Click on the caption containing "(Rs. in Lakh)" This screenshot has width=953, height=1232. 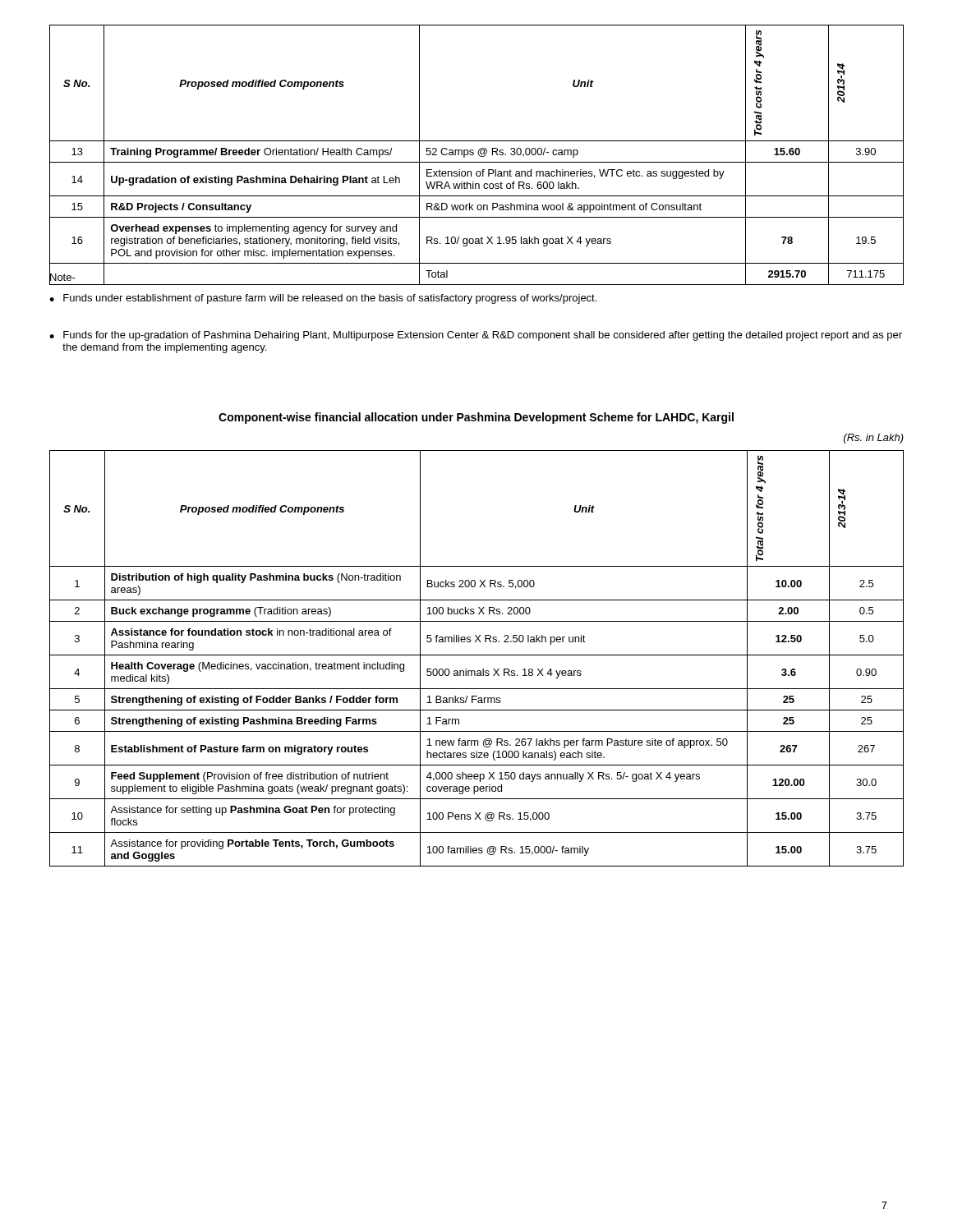pos(873,437)
